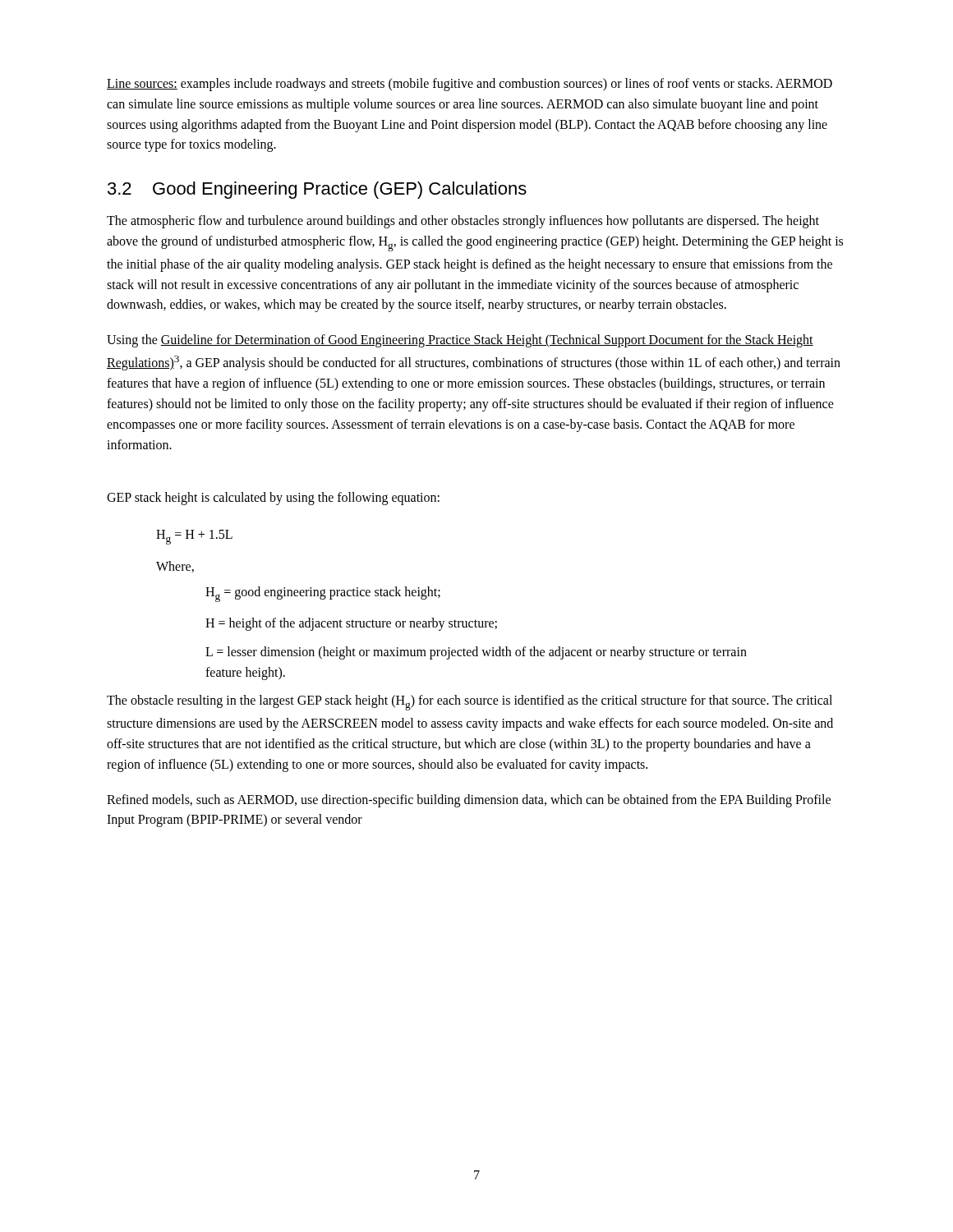Locate the text starting "The atmospheric flow and turbulence around"

coord(475,263)
